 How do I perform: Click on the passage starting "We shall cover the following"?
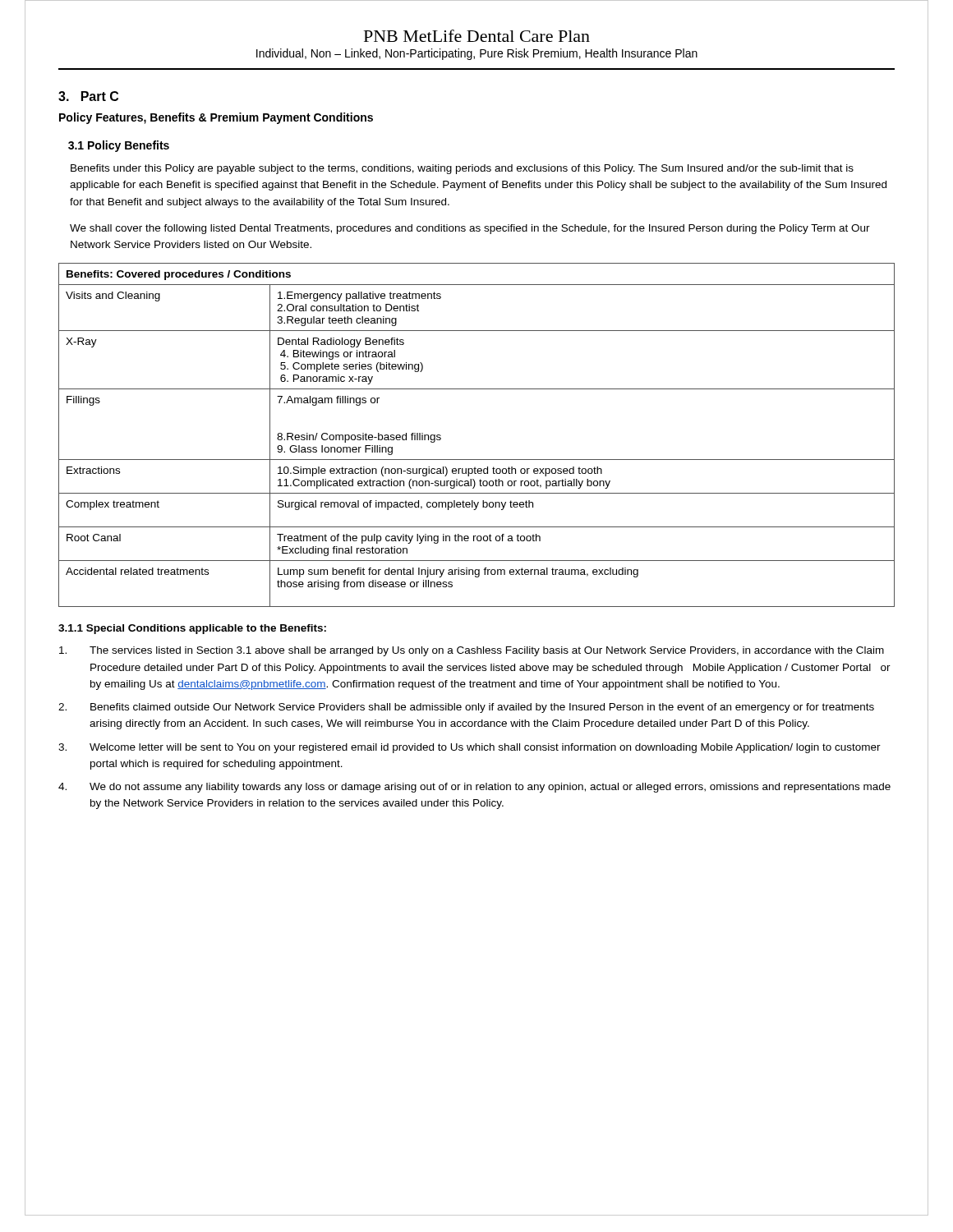point(470,236)
